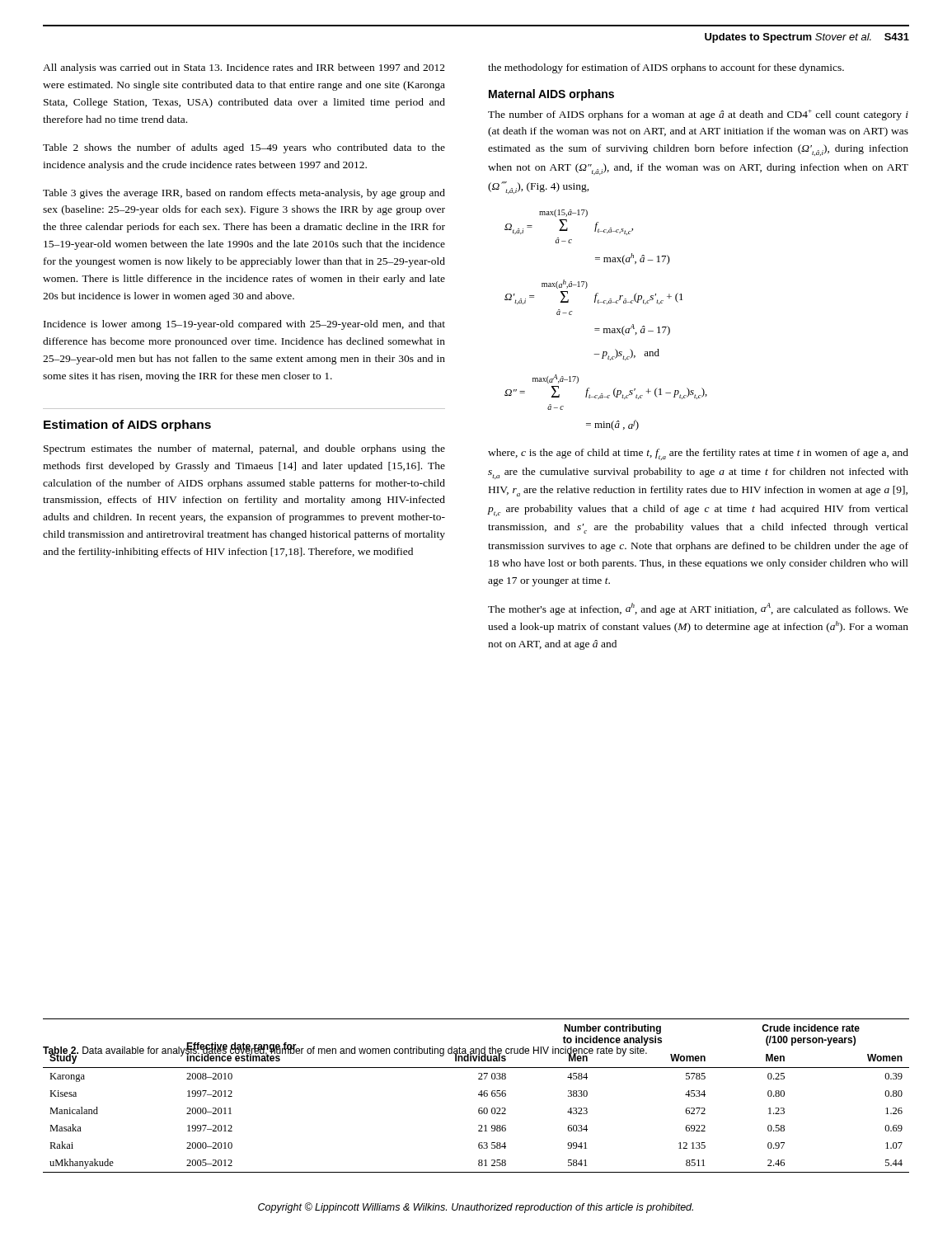
Task: Where does it say "Estimation of AIDS orphans"?
Action: (x=127, y=424)
